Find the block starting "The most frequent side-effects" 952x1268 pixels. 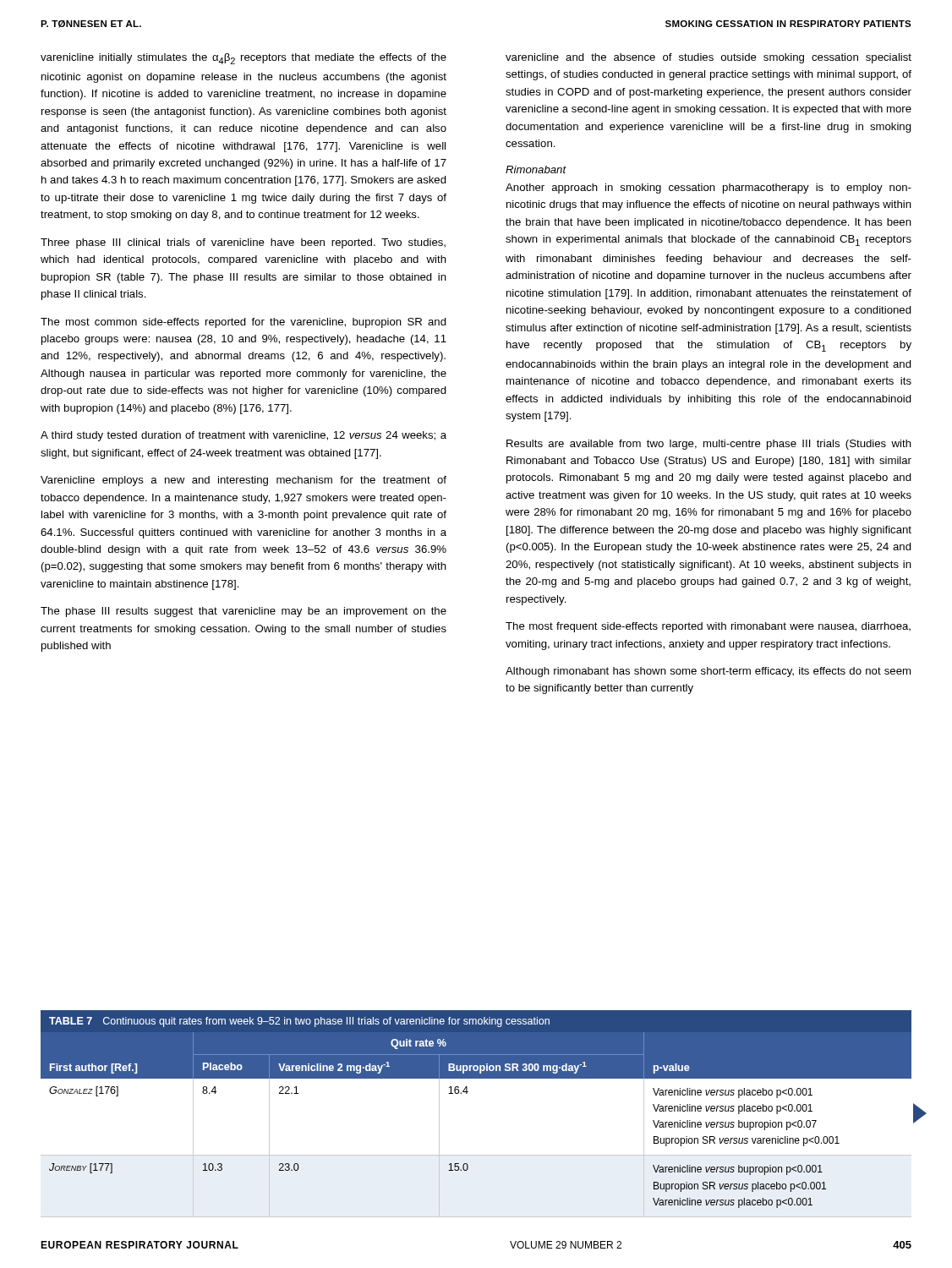point(709,635)
